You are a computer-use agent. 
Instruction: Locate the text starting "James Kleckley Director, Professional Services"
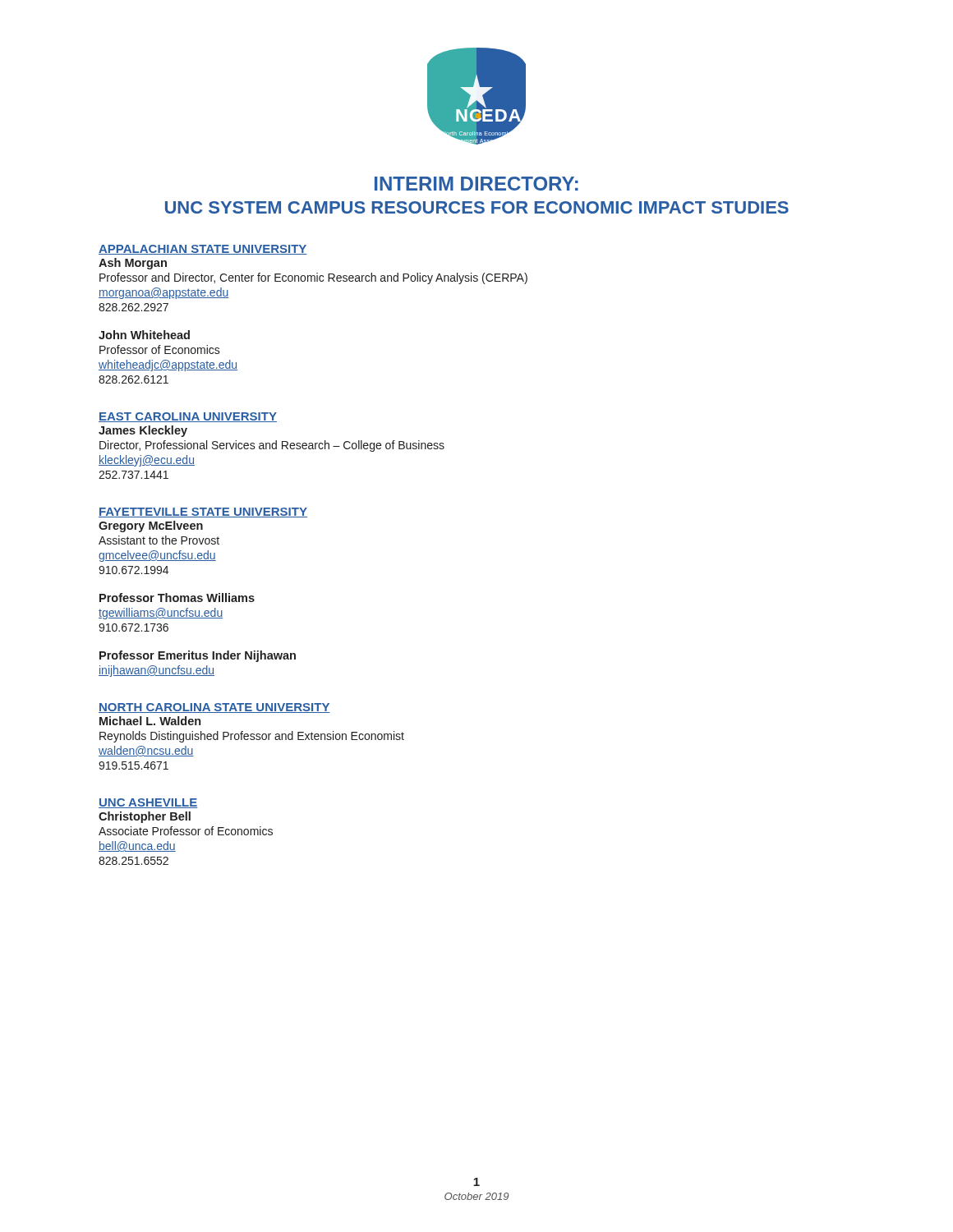pyautogui.click(x=143, y=431)
